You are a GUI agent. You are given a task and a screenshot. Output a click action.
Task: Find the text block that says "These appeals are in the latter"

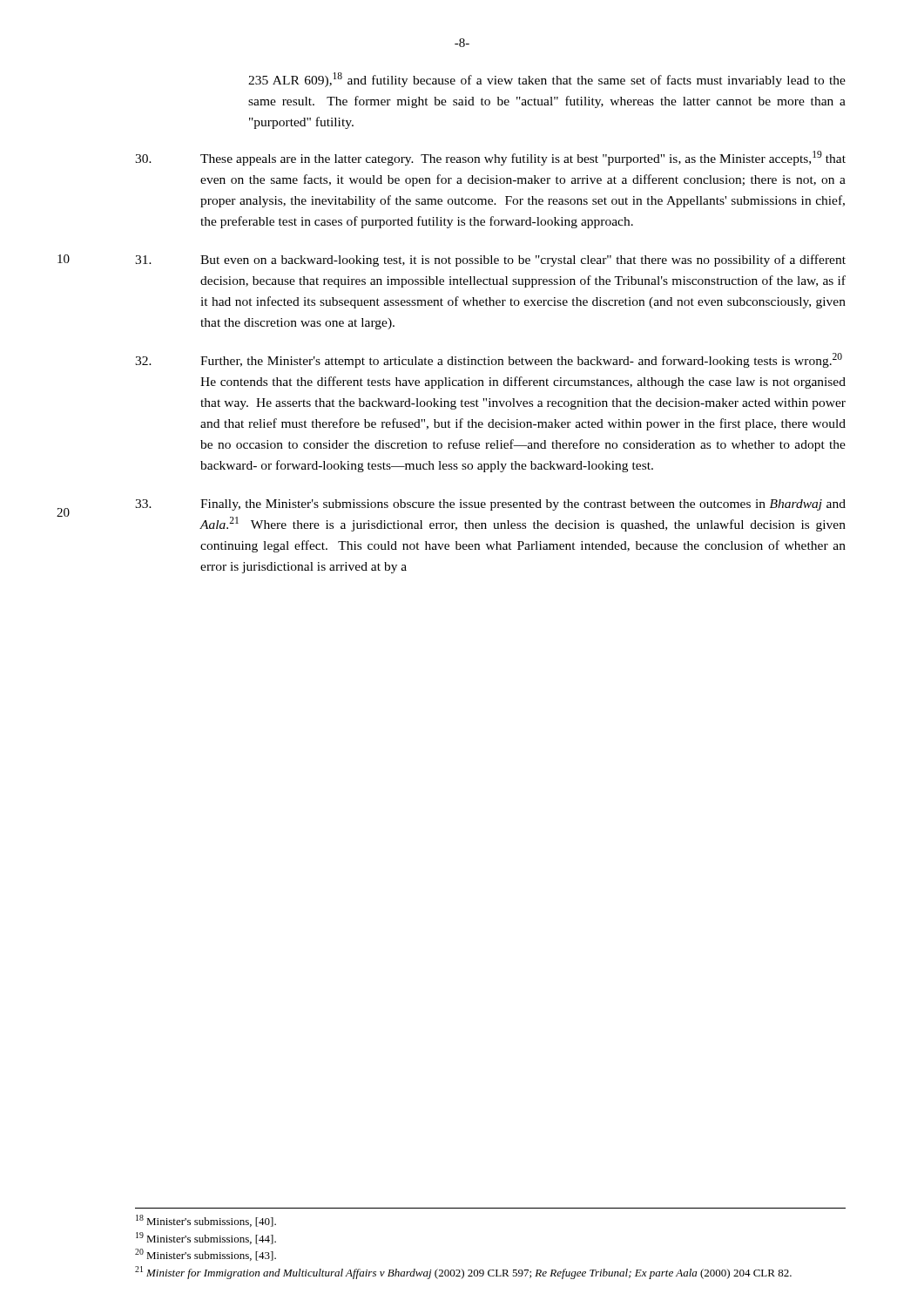click(490, 190)
